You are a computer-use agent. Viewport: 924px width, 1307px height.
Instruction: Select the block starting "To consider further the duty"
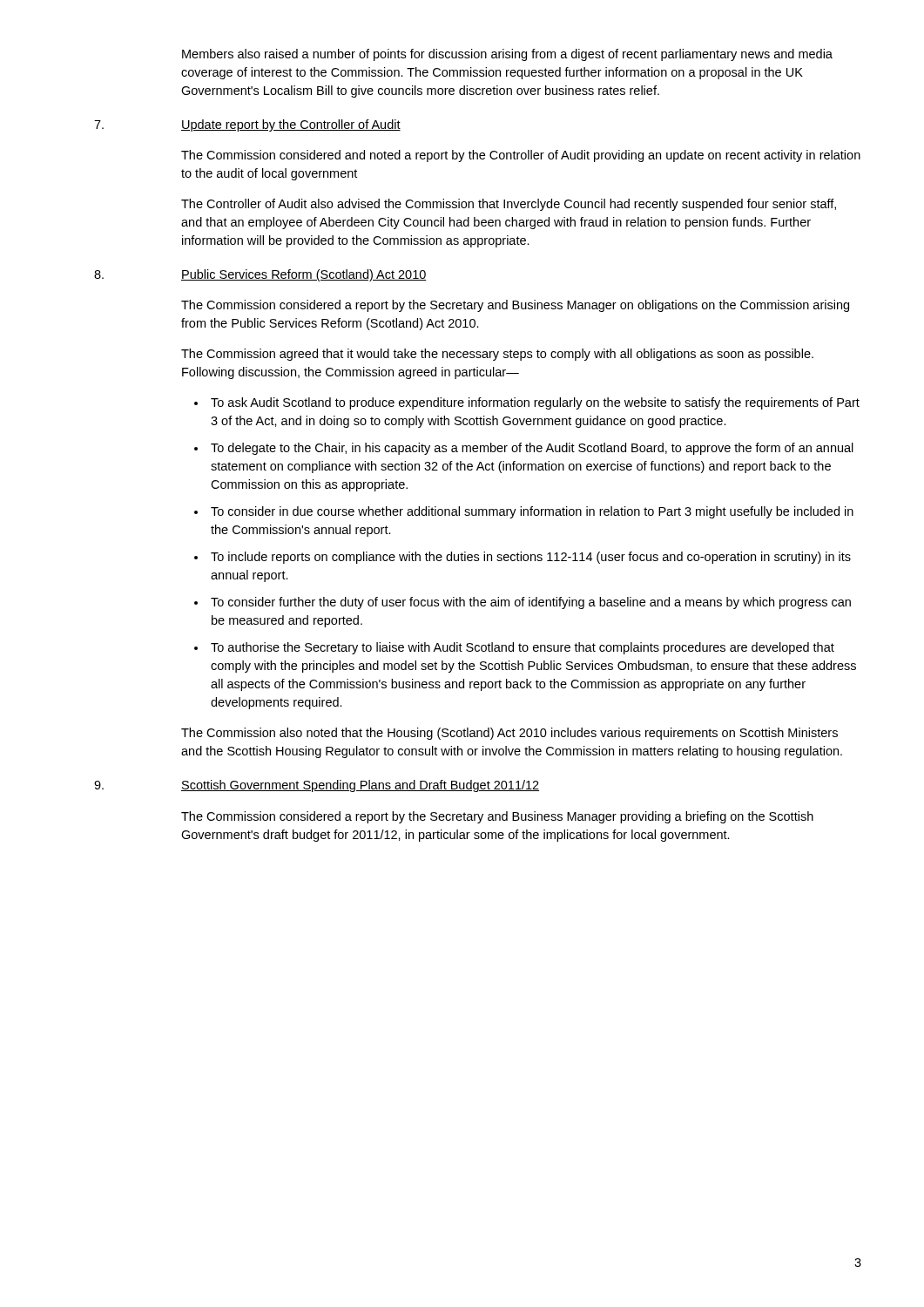tap(531, 612)
